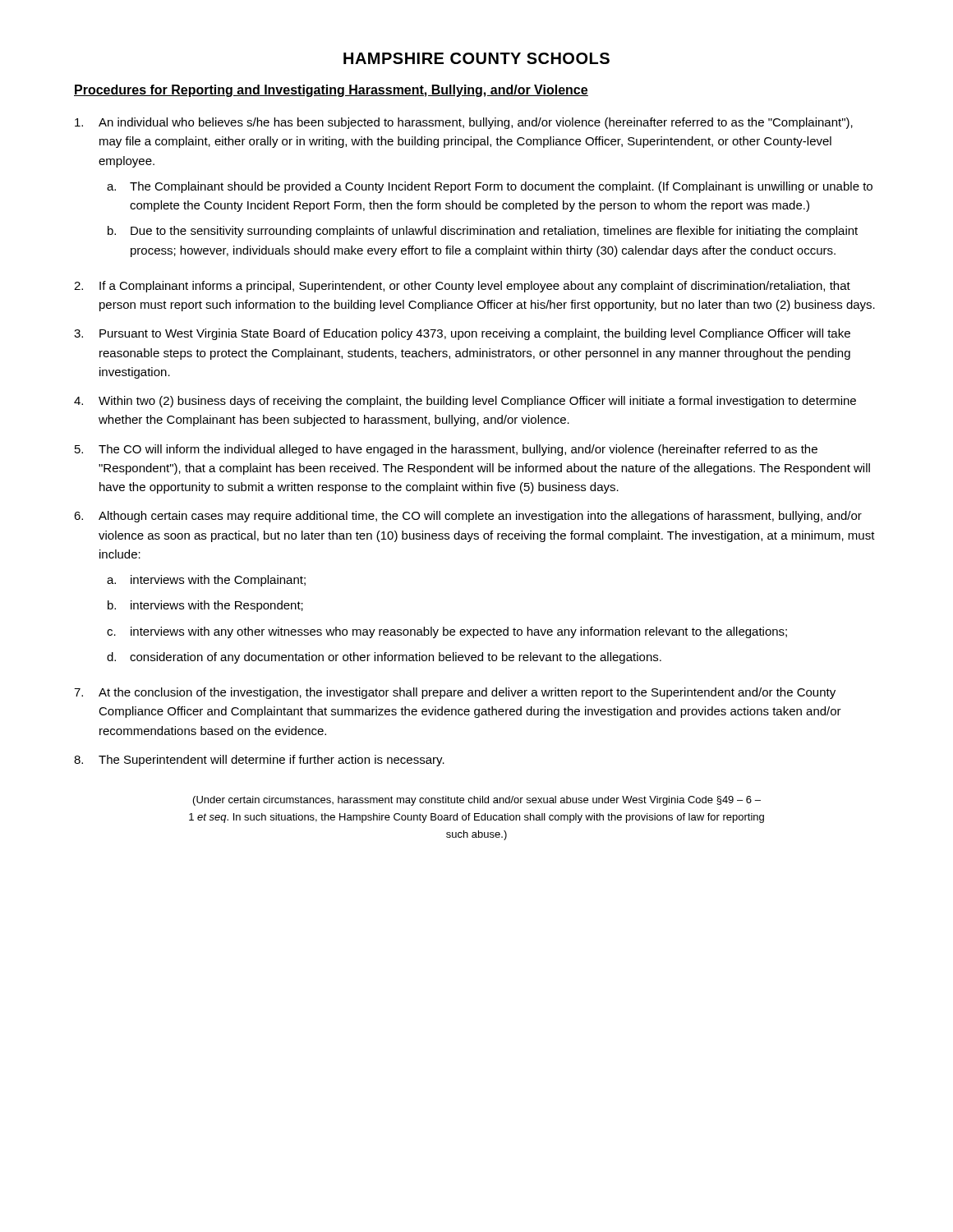Find the list item that says "8. The Superintendent"
Image resolution: width=953 pixels, height=1232 pixels.
pyautogui.click(x=259, y=761)
